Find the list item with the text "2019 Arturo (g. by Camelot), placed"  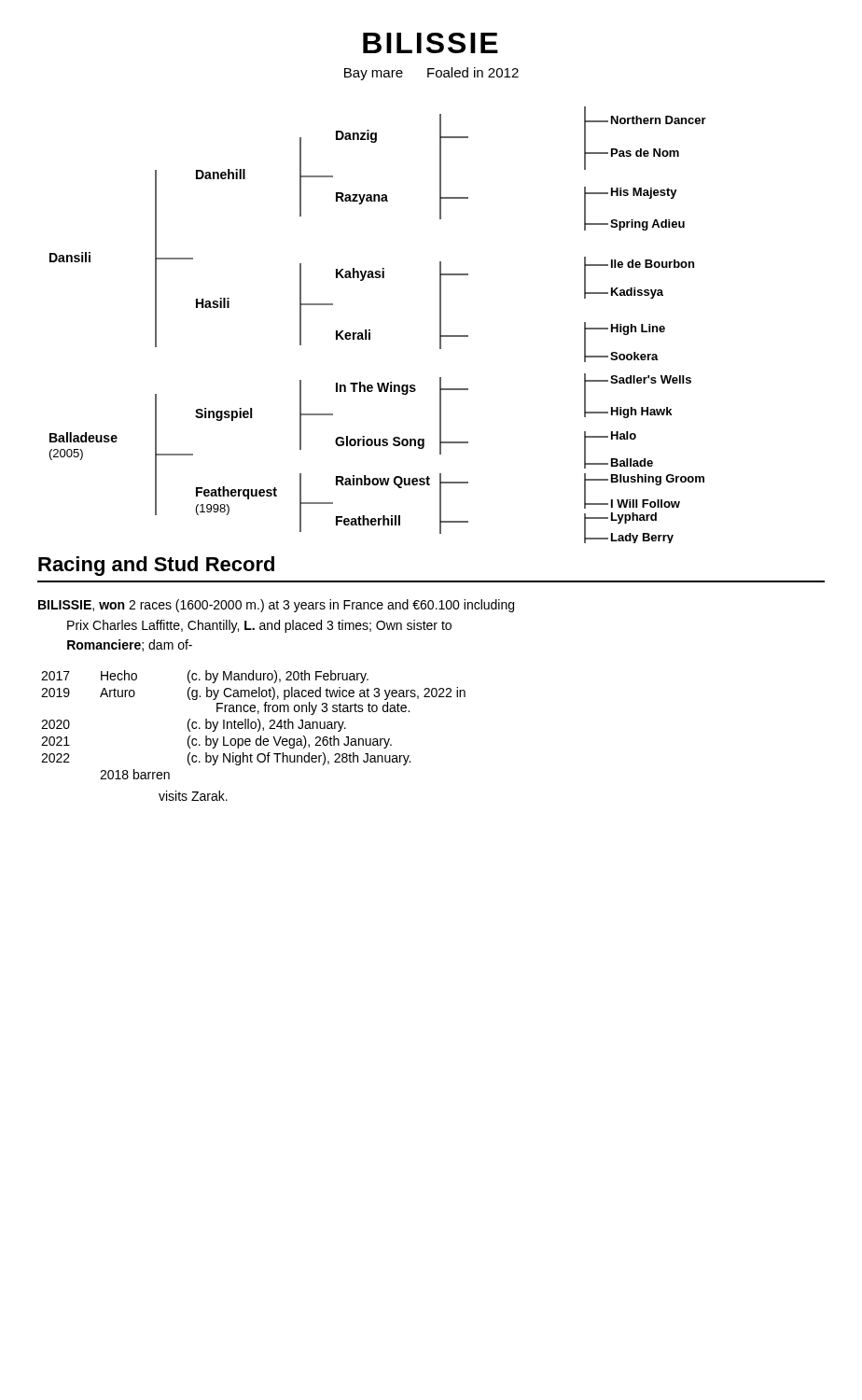click(x=431, y=700)
